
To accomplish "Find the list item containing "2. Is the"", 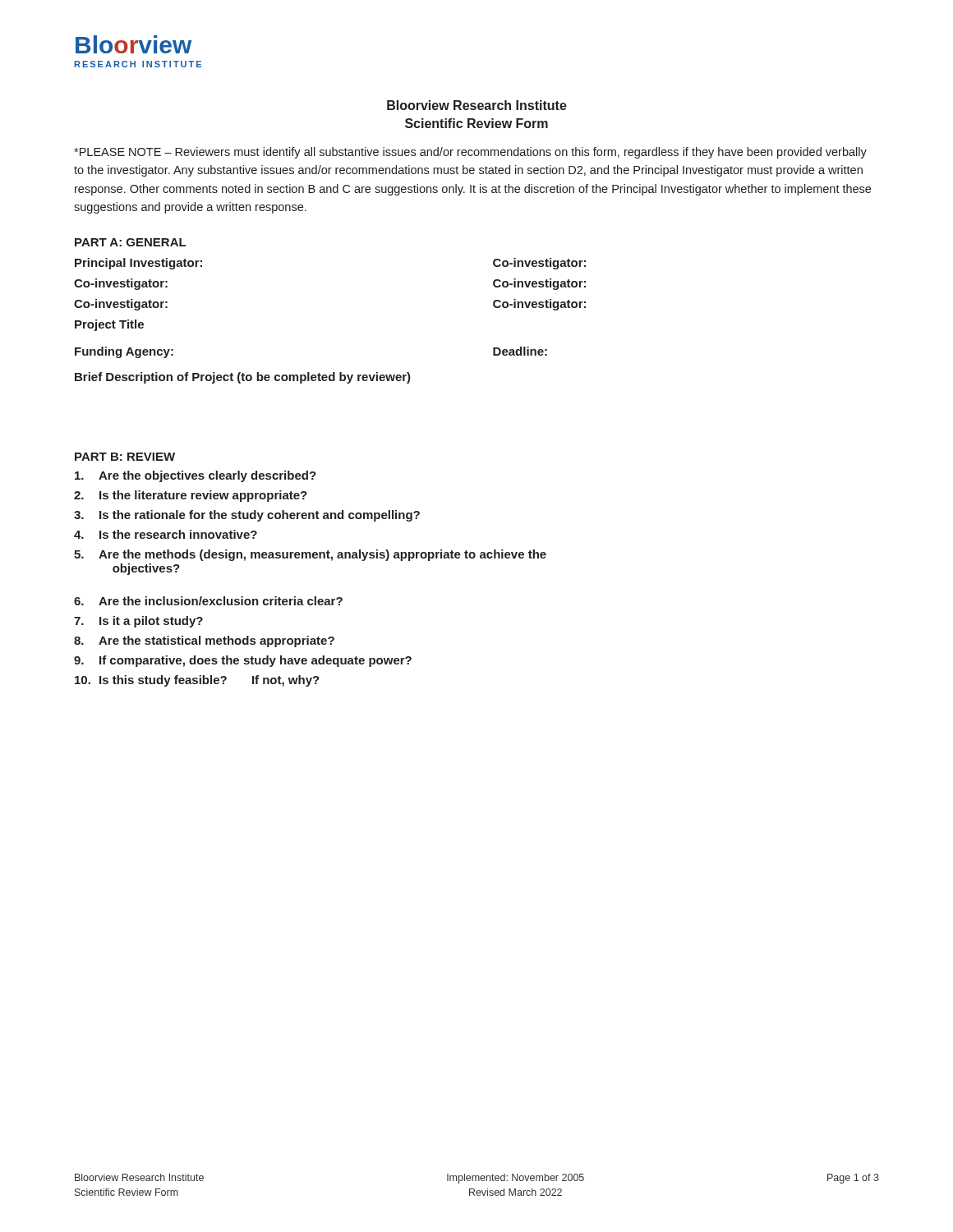I will coord(191,495).
